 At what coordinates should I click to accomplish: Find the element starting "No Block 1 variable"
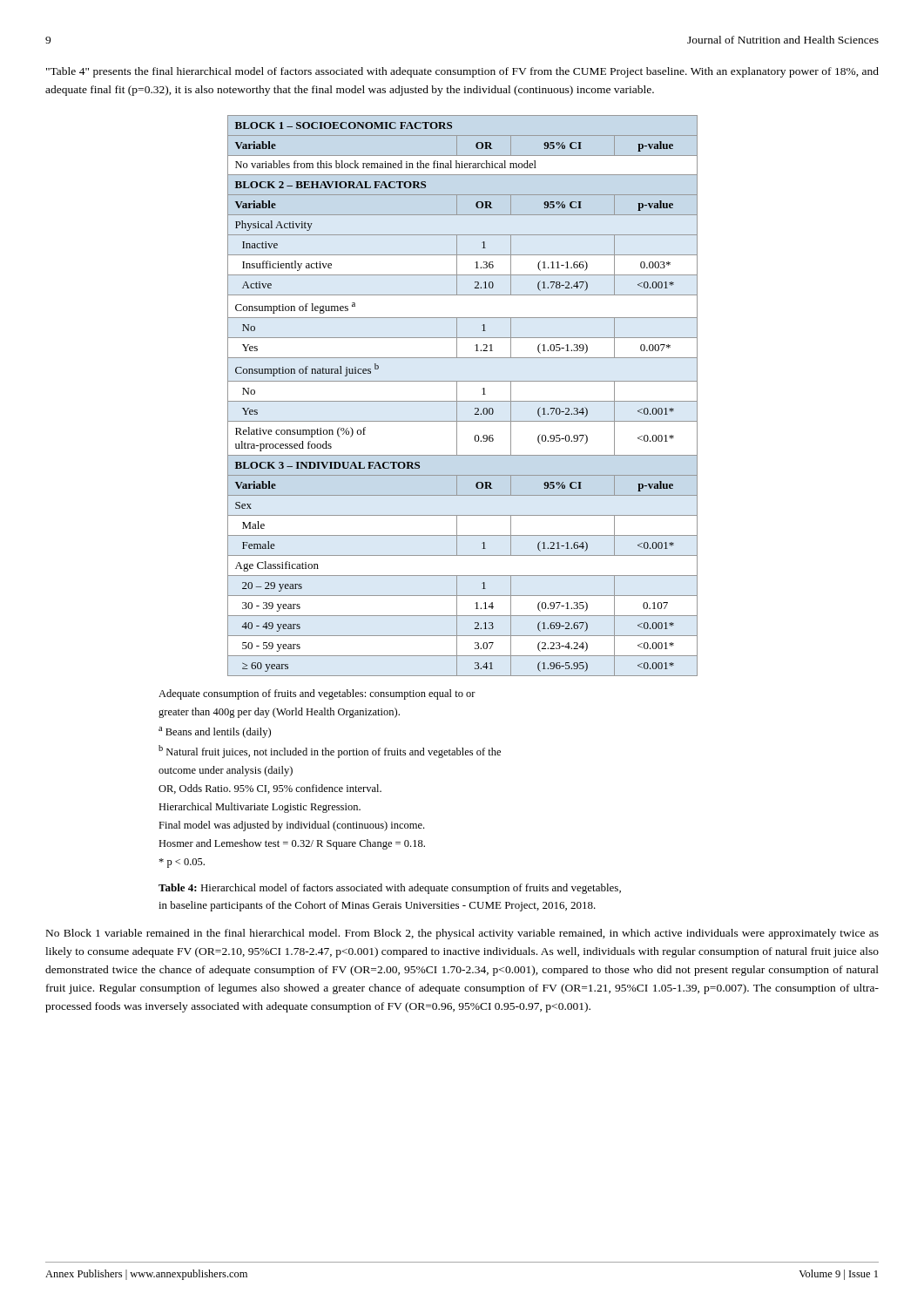462,969
